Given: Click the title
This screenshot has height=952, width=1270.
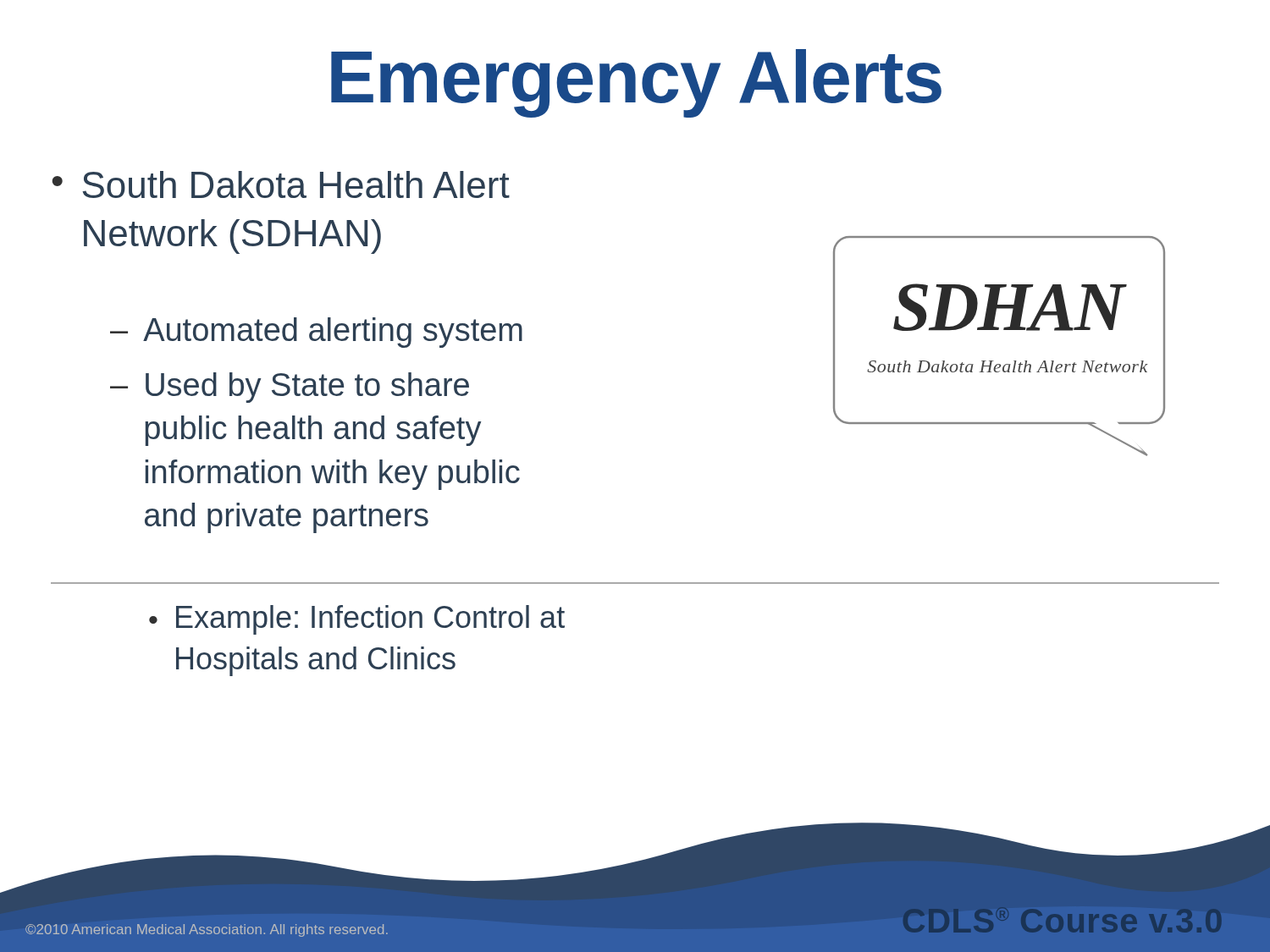Looking at the screenshot, I should pyautogui.click(x=635, y=77).
